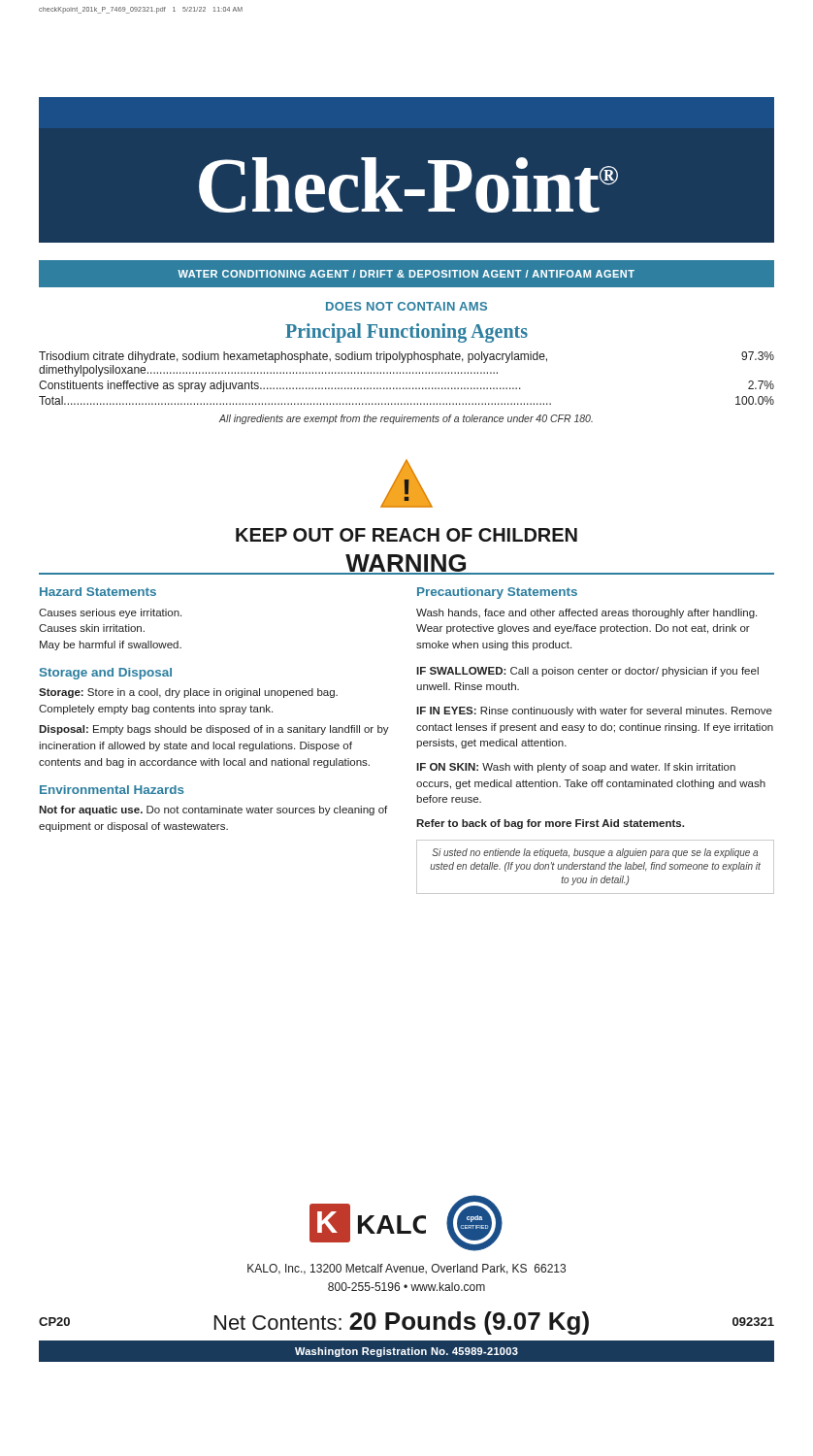Click on the logo

[406, 1223]
